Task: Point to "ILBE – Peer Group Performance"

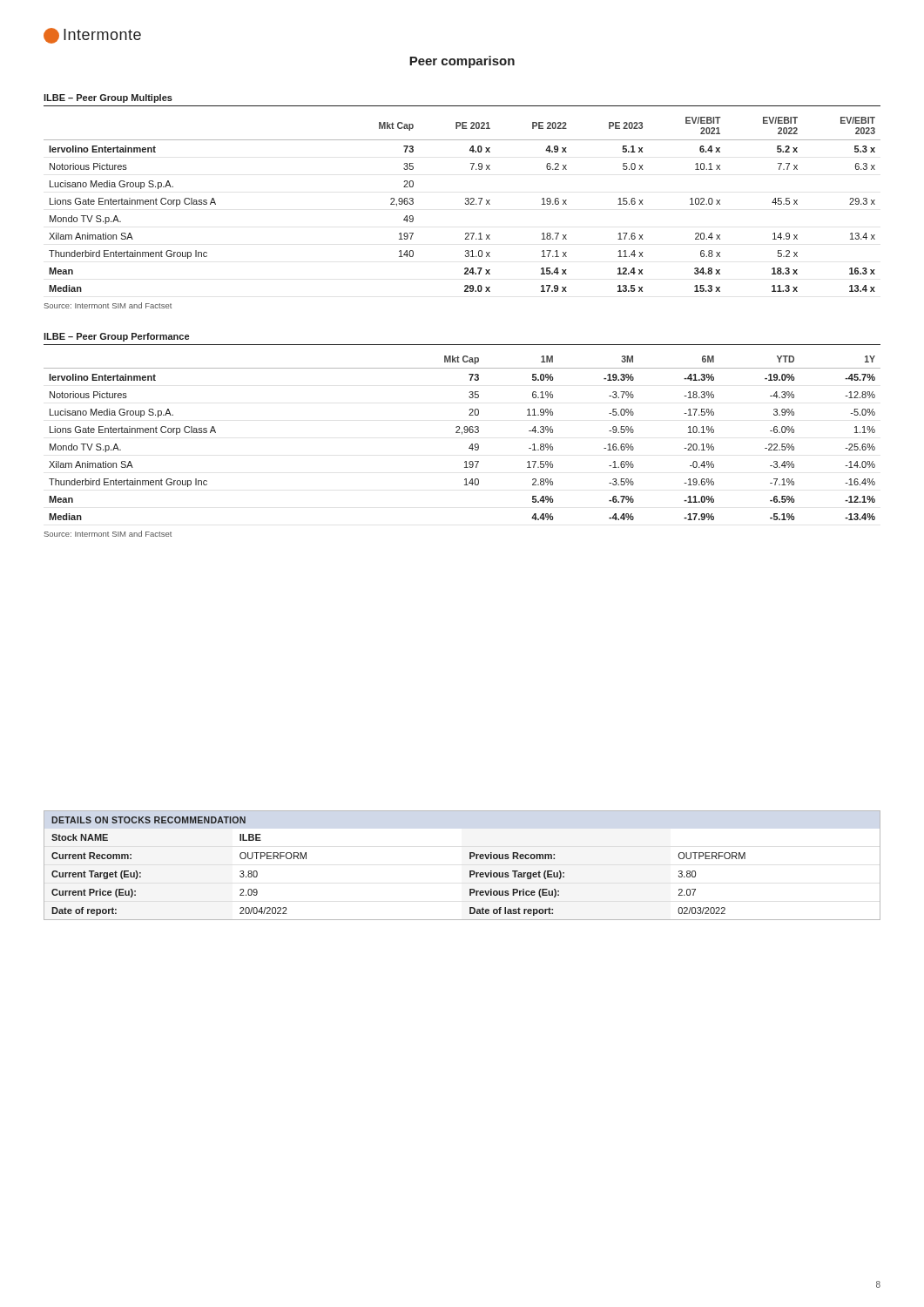Action: [x=116, y=336]
